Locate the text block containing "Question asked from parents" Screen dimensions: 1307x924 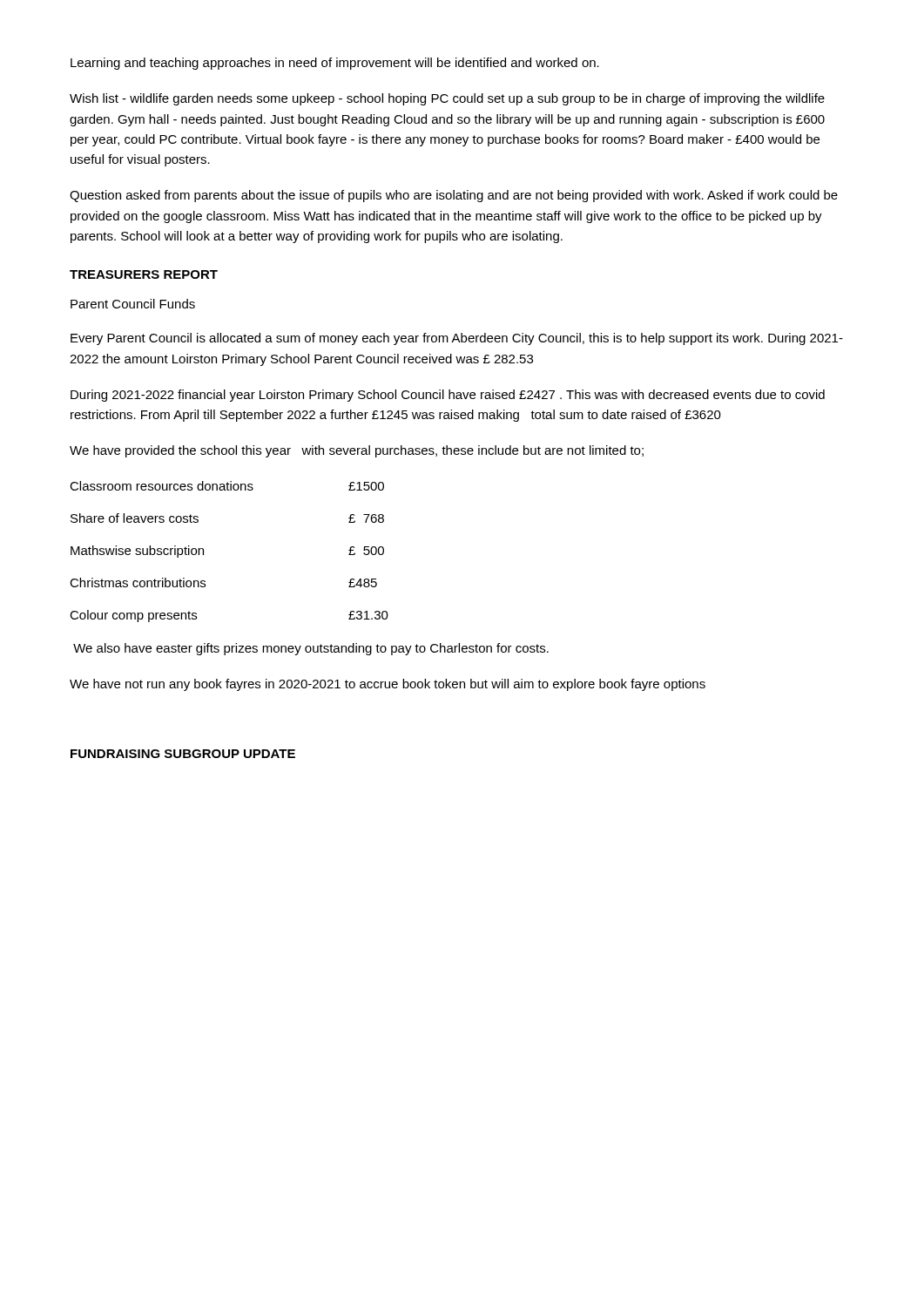click(x=454, y=215)
